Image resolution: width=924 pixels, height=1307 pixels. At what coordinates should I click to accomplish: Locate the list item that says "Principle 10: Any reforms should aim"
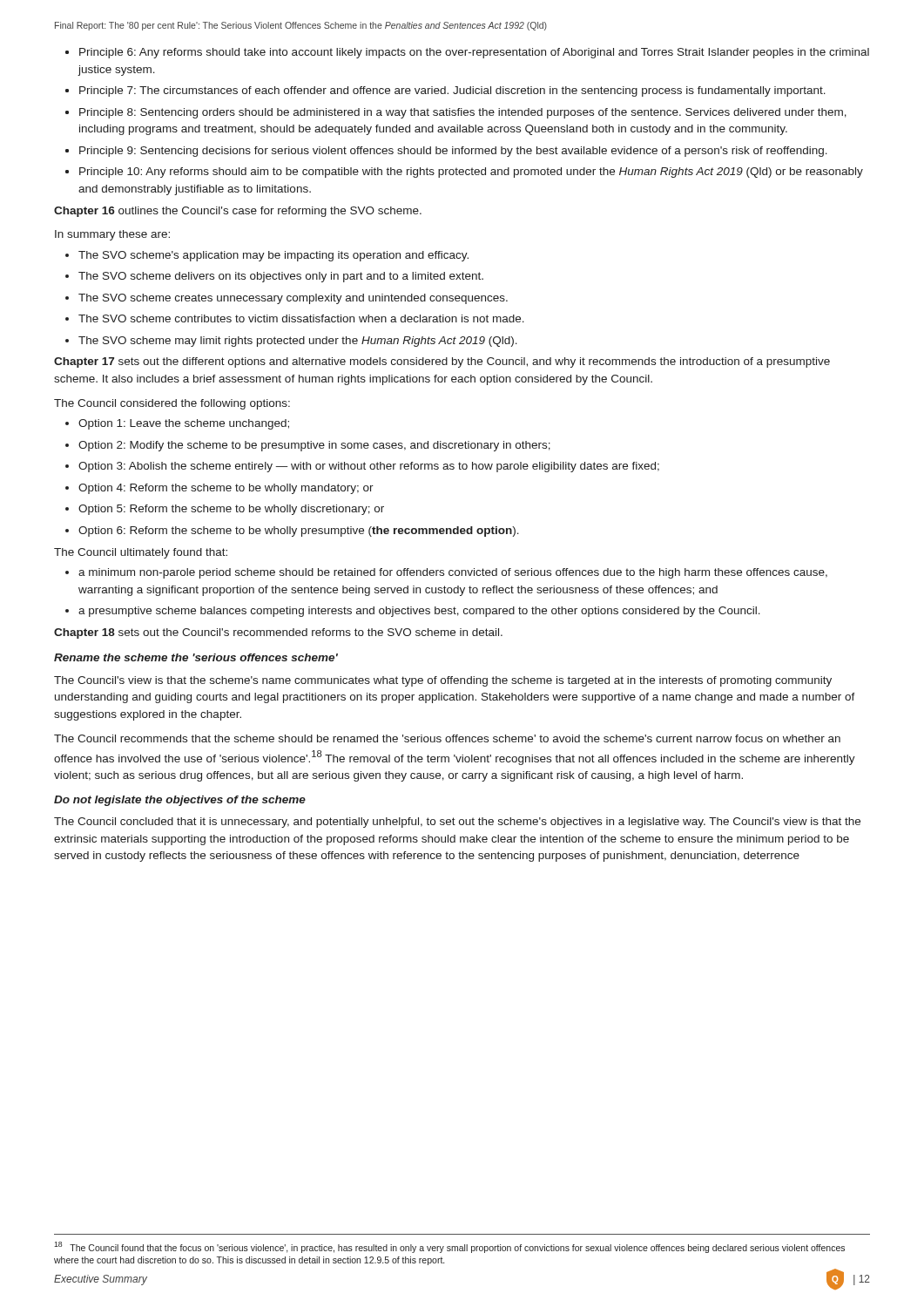474,180
